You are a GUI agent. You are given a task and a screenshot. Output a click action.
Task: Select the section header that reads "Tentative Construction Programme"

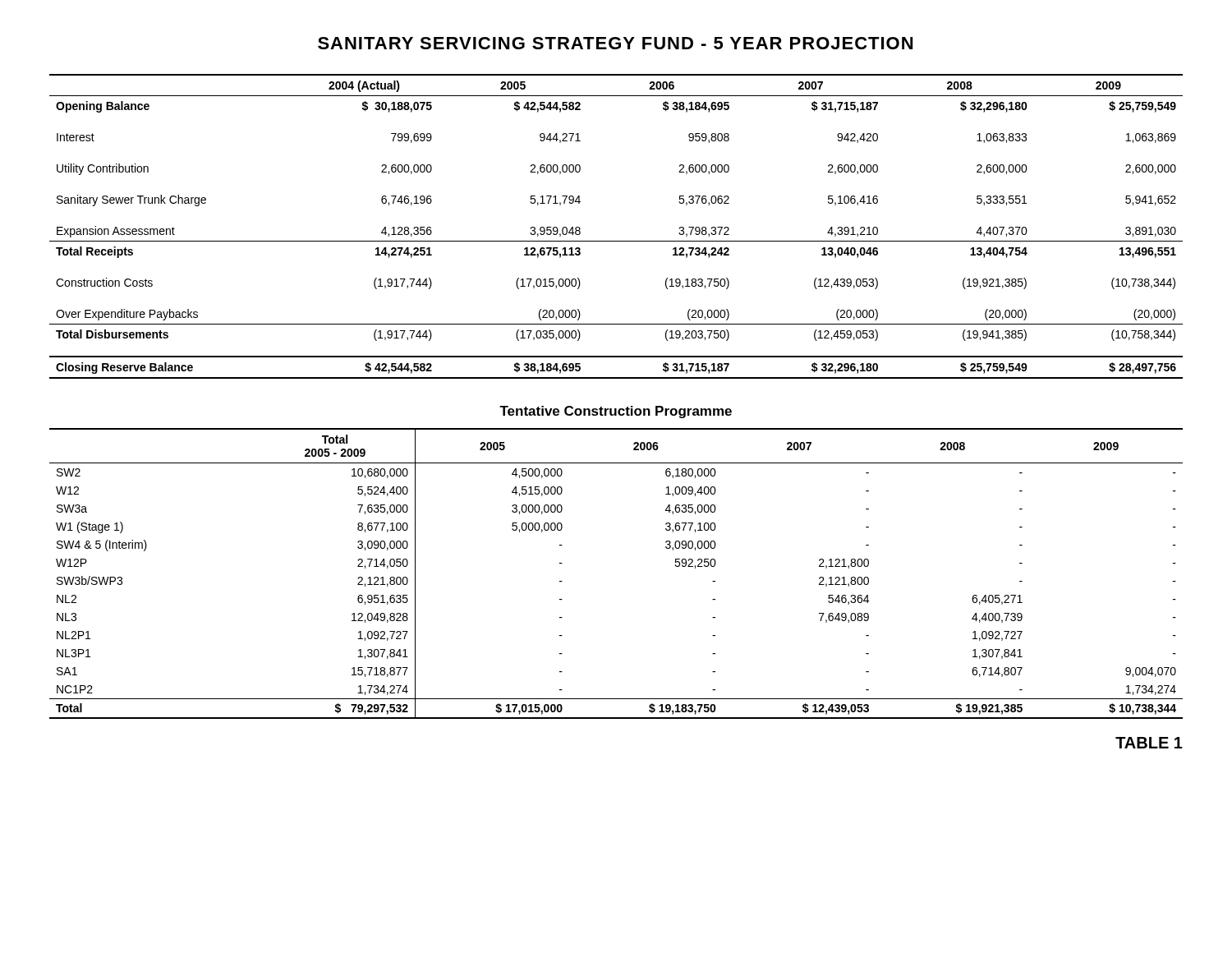click(x=616, y=411)
